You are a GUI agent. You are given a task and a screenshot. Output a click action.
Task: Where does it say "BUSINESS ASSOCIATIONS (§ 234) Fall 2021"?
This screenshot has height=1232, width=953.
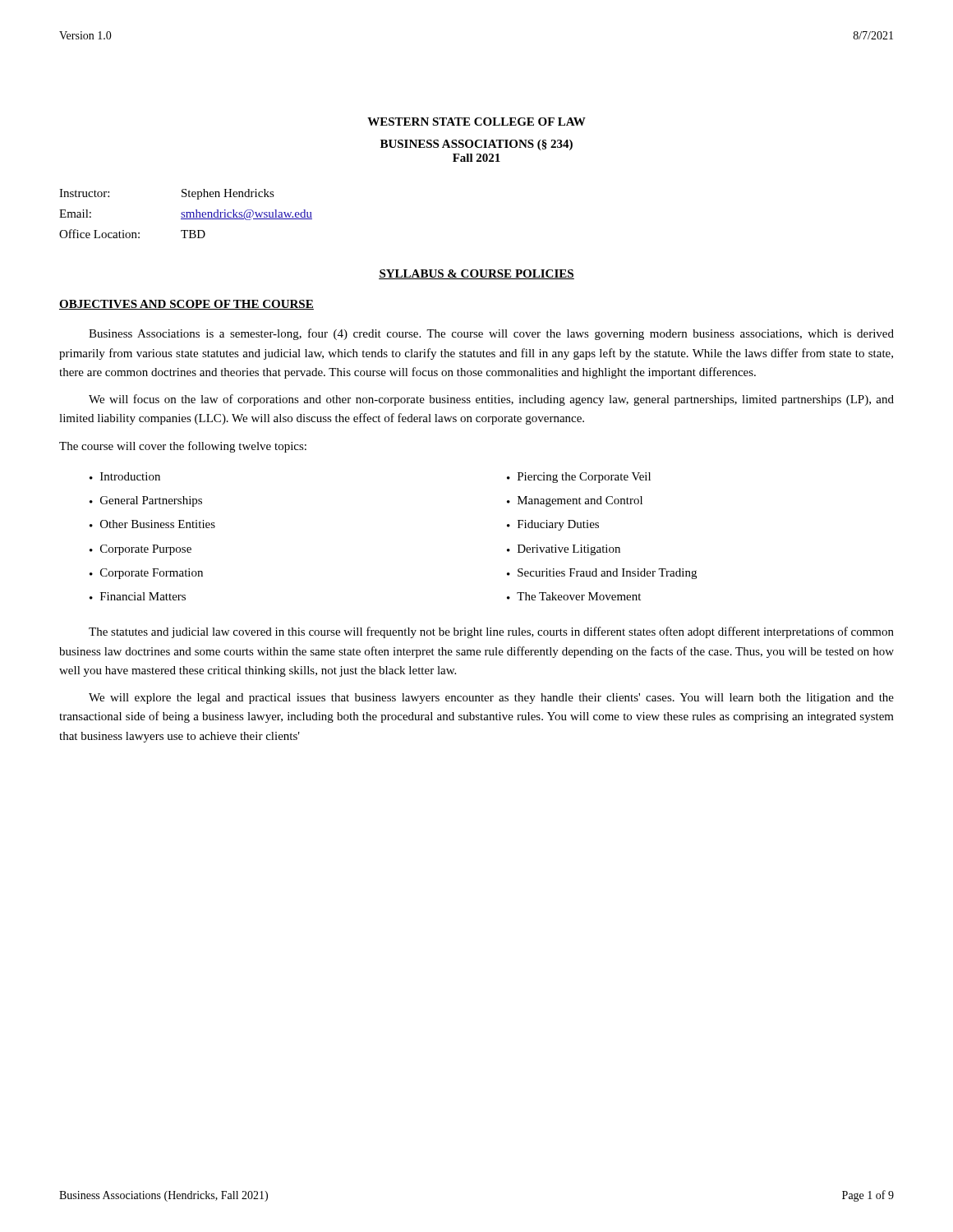pos(476,151)
